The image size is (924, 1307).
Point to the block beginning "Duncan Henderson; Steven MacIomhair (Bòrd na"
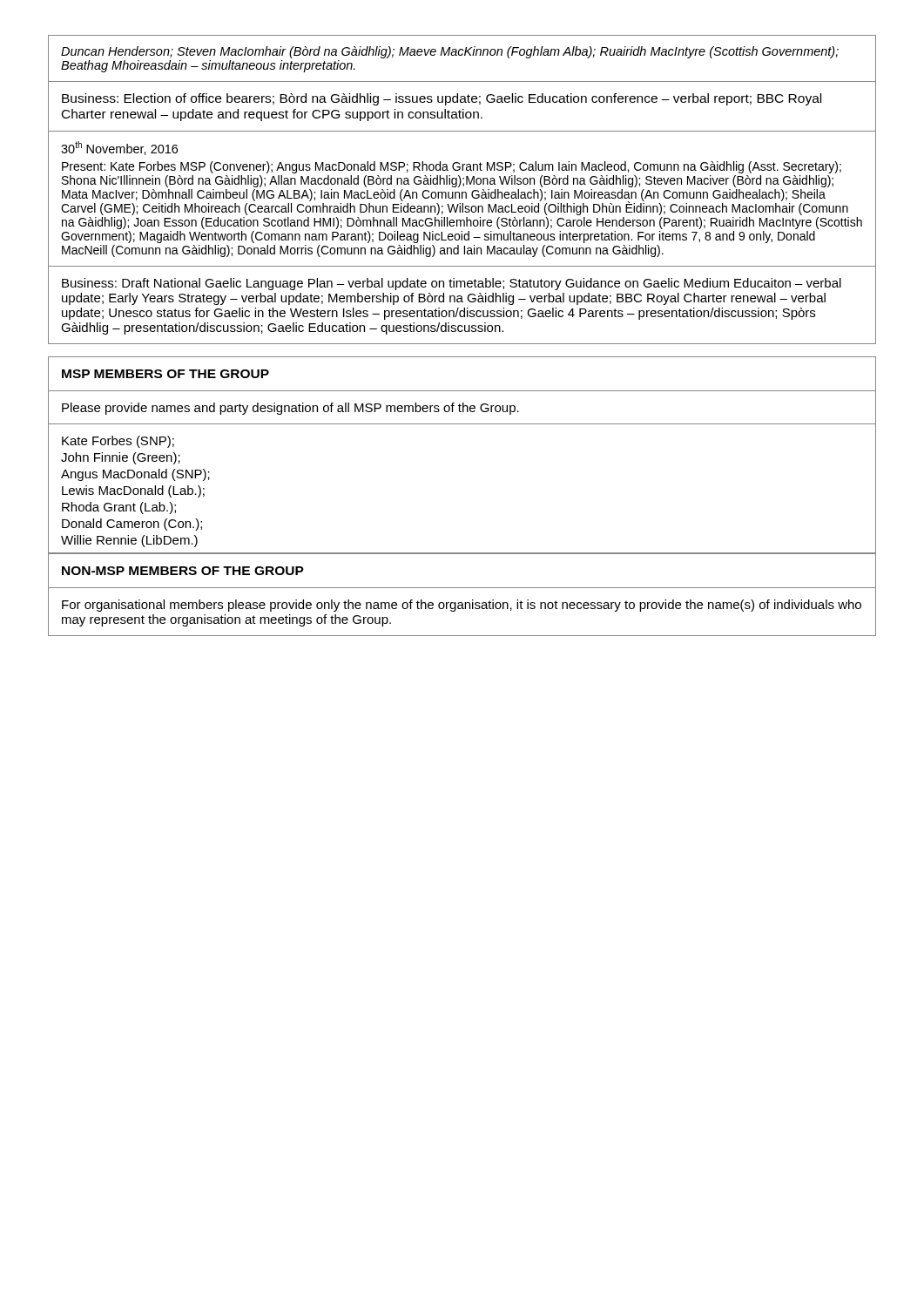click(x=450, y=58)
